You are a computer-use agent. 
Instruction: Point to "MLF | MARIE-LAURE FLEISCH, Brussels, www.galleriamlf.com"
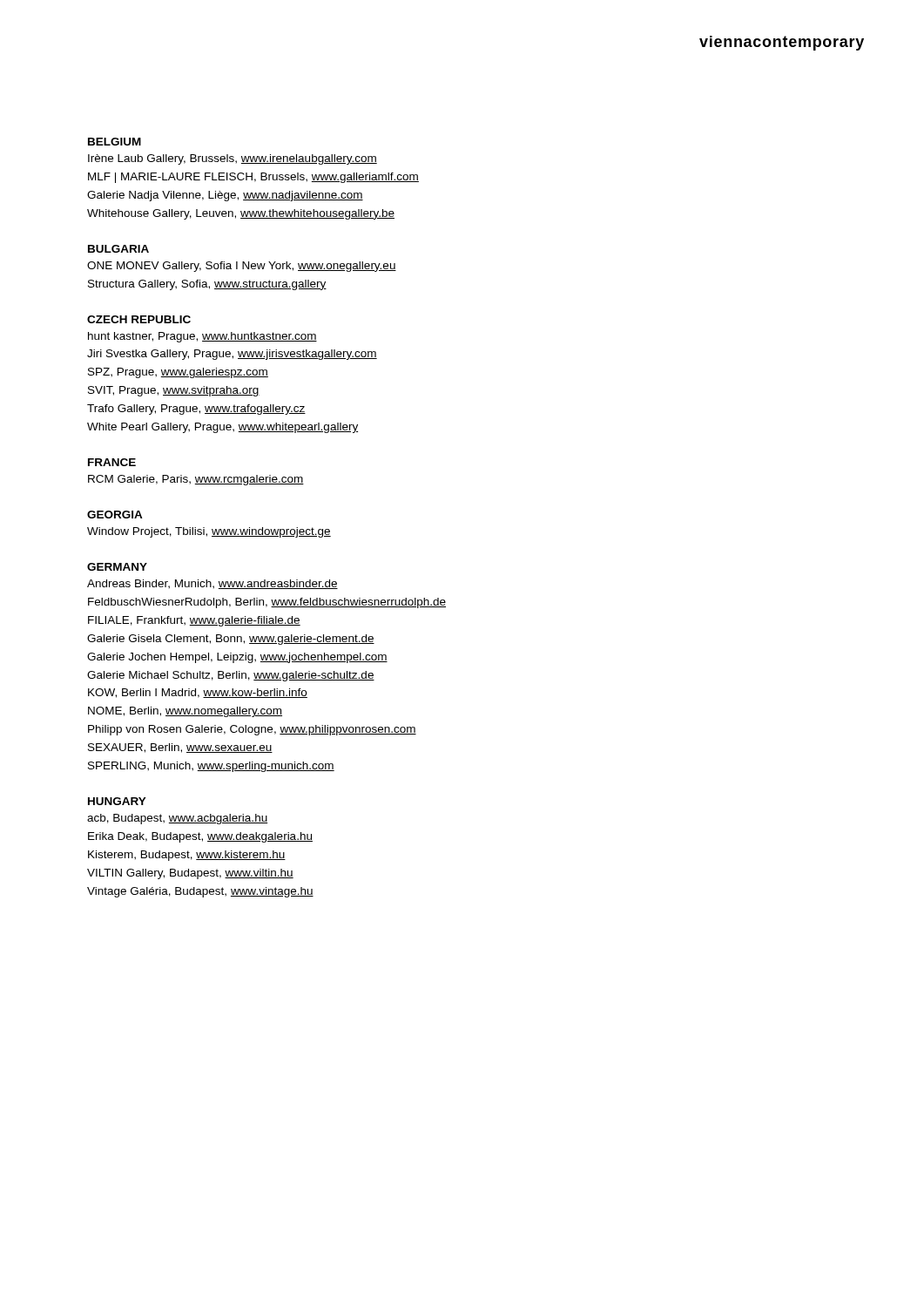(253, 176)
